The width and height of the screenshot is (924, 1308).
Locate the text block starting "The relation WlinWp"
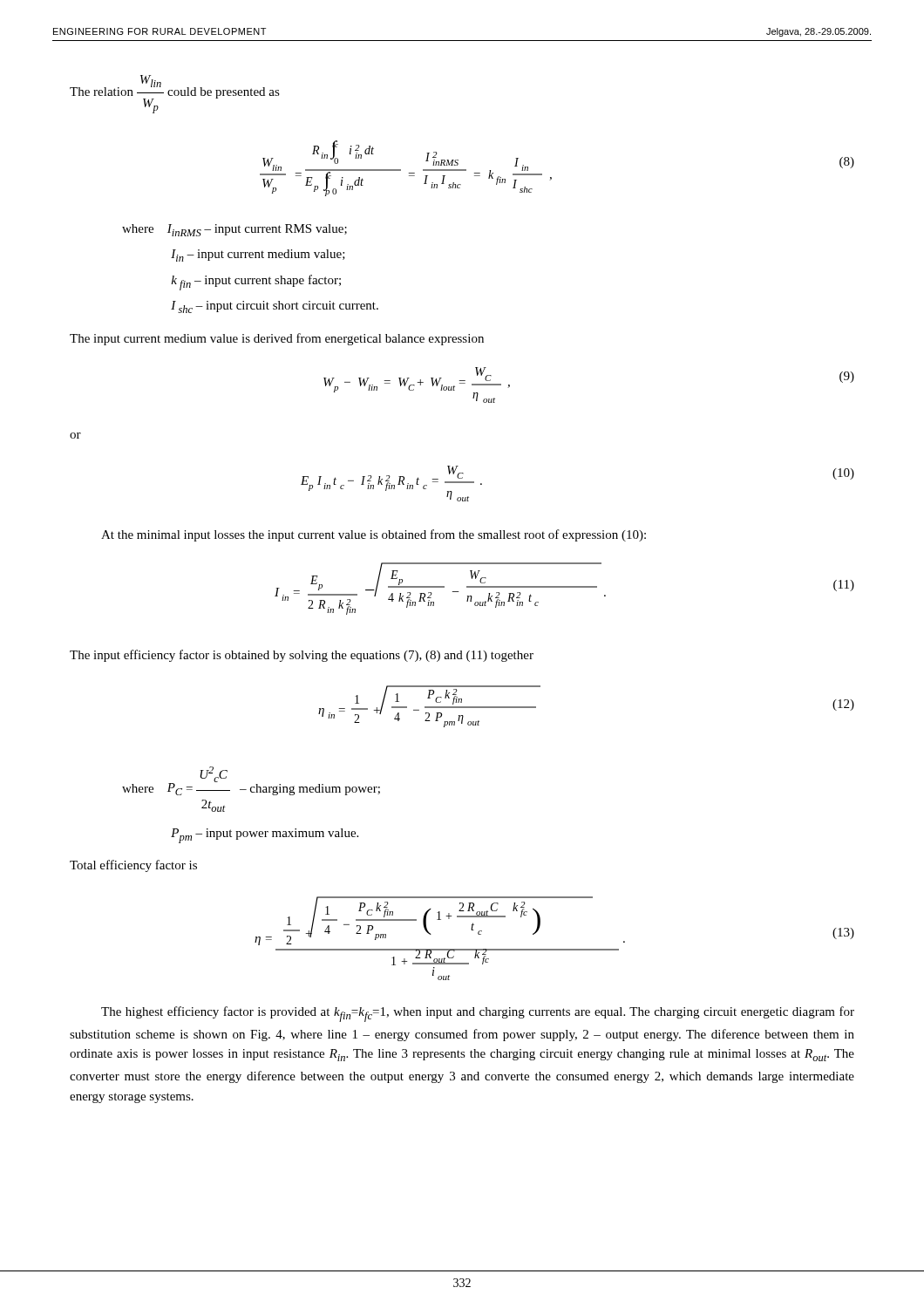(175, 93)
